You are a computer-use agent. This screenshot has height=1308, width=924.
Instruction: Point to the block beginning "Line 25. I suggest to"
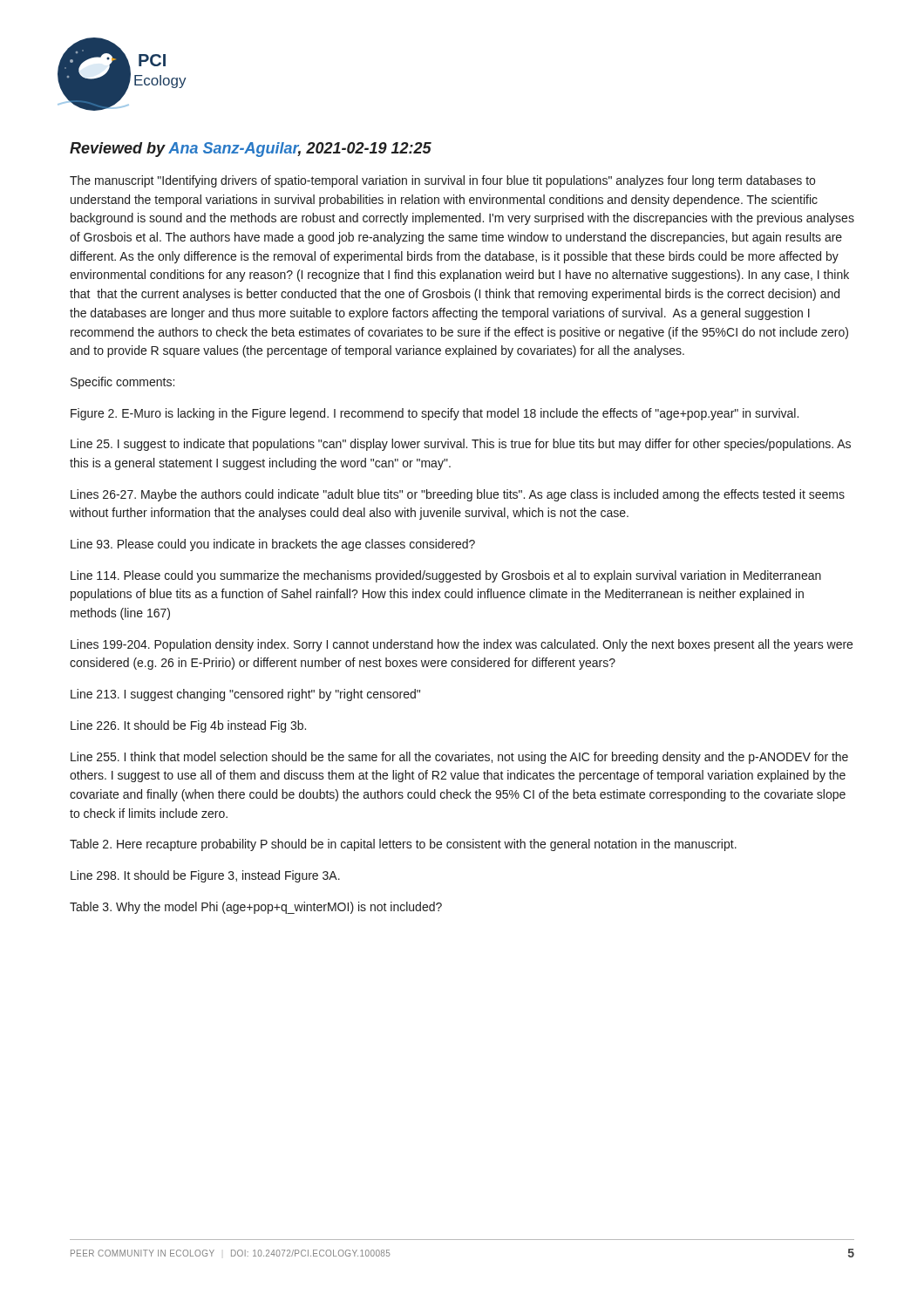[461, 454]
